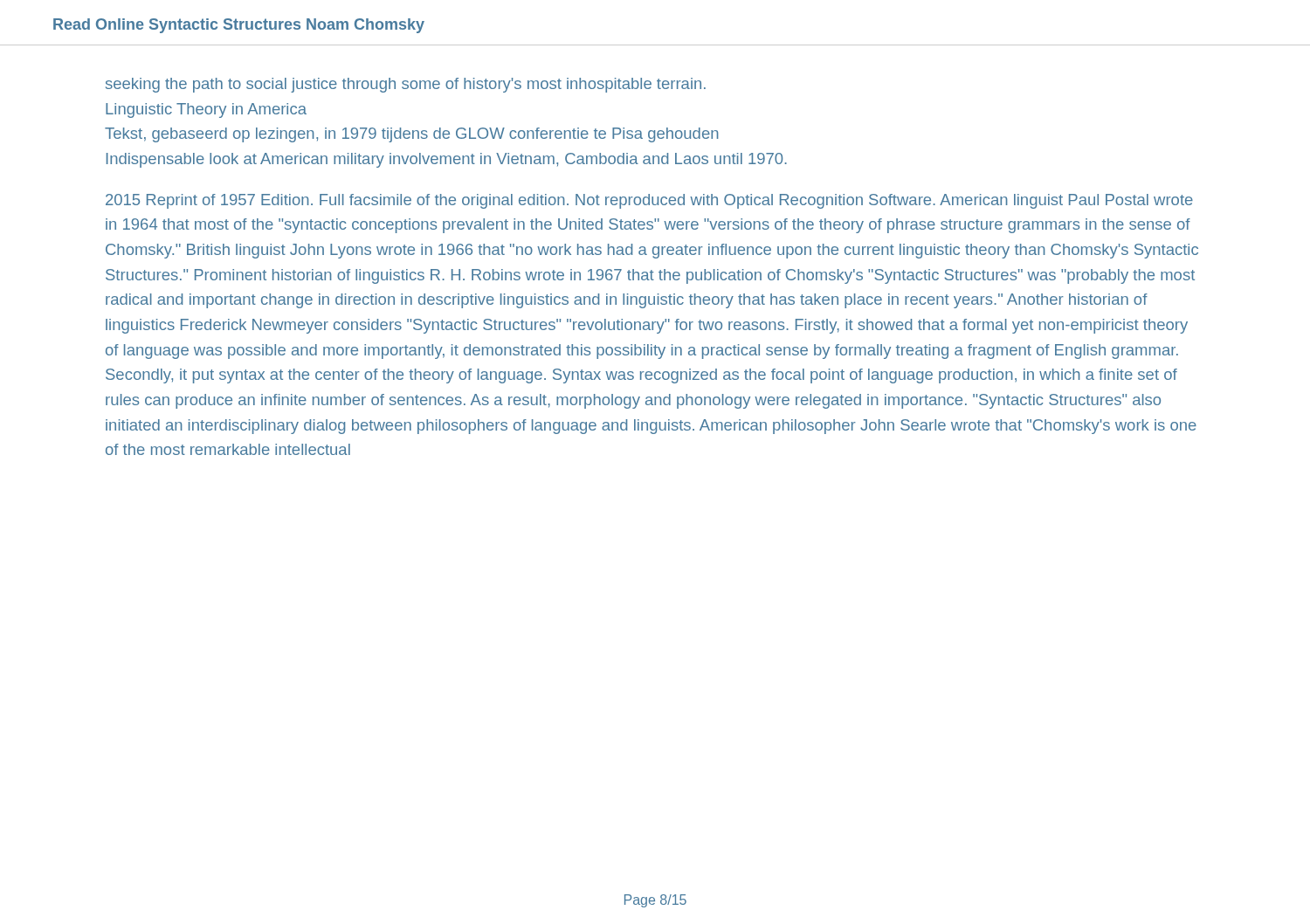Where is the passage that starts "seeking the path to social justice"?
The height and width of the screenshot is (924, 1310).
pyautogui.click(x=446, y=121)
